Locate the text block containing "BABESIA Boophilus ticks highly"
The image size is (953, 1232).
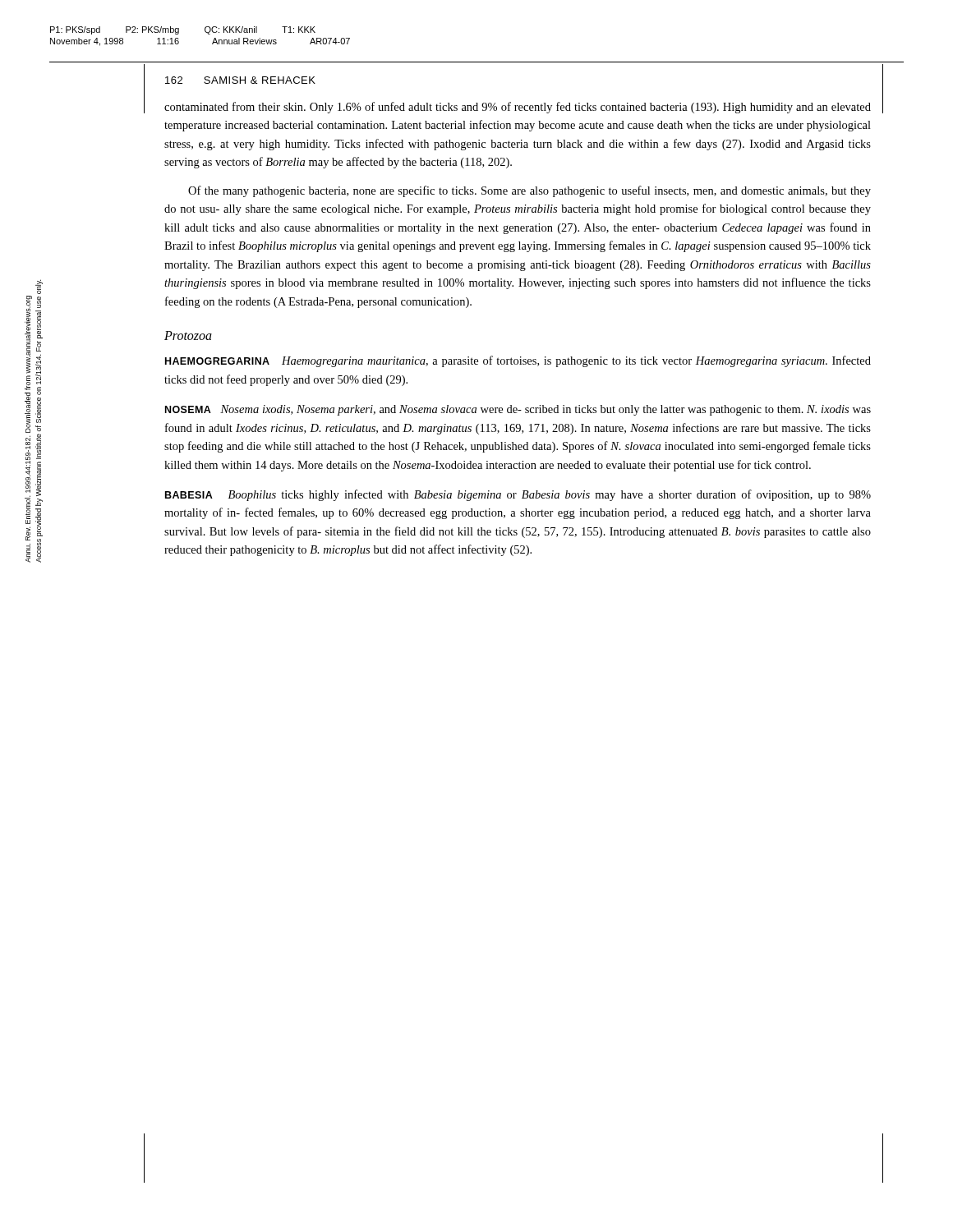[x=518, y=522]
